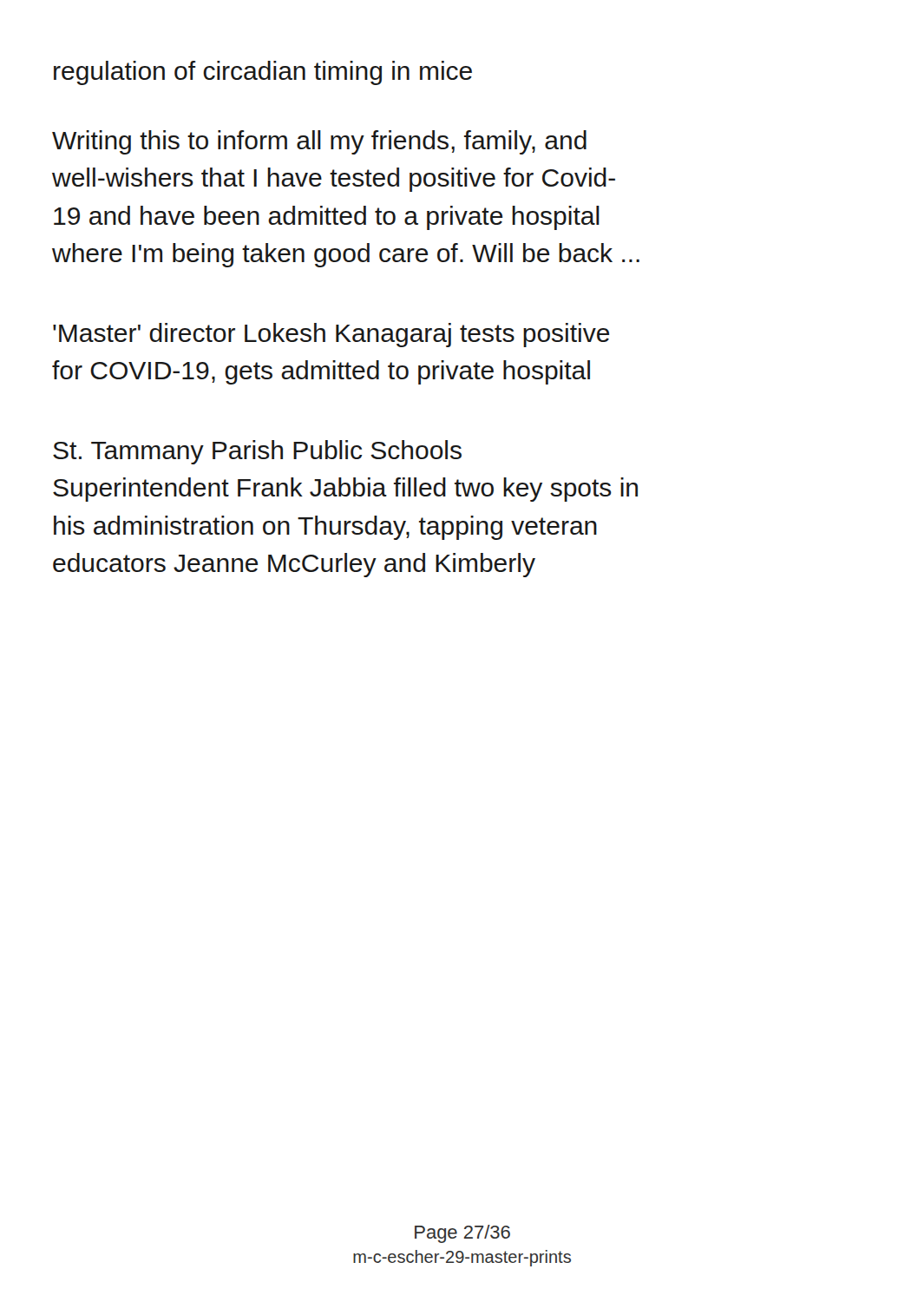Find the element starting "St. Tammany Parish Public"
Screen dimensions: 1302x924
click(346, 506)
